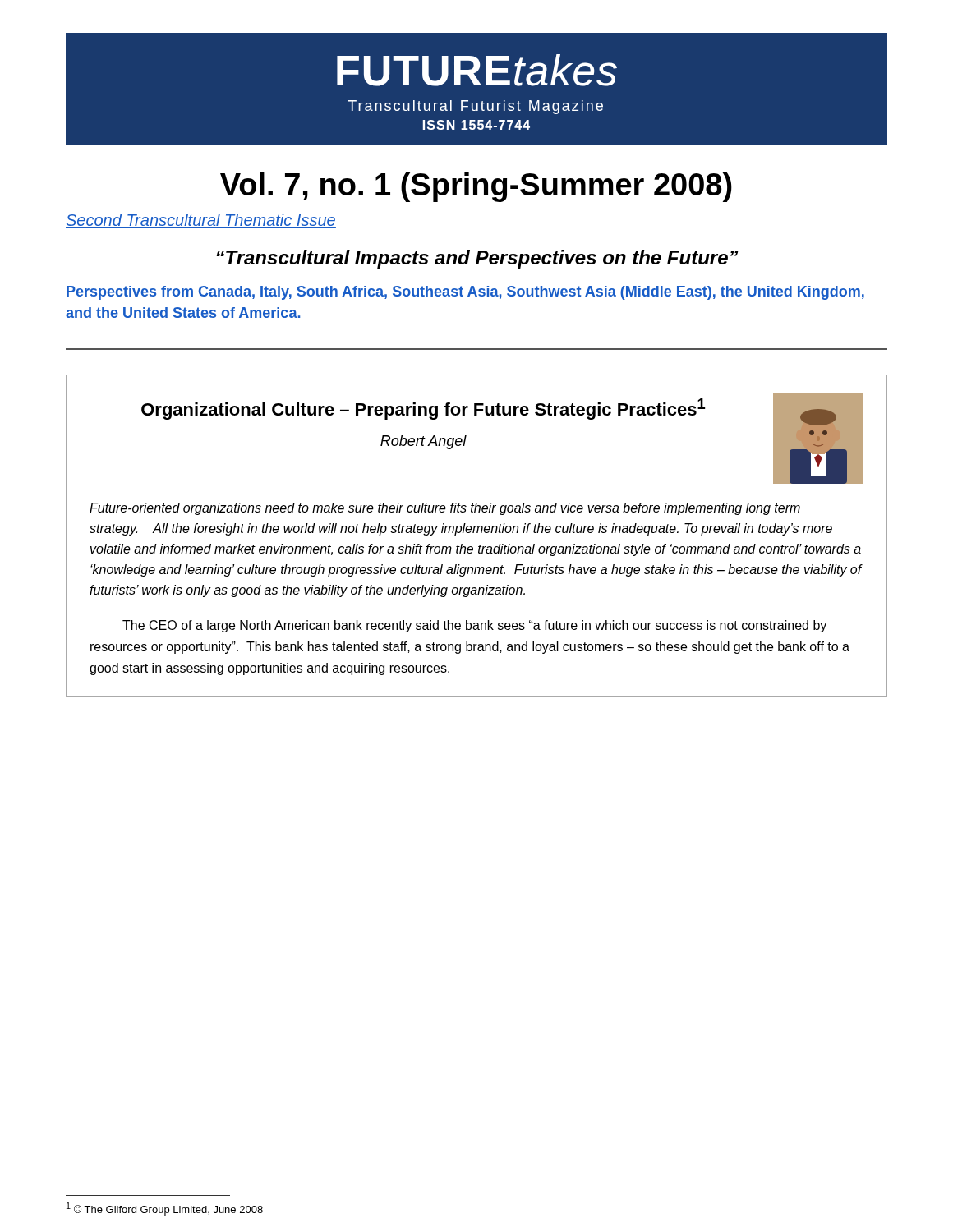Viewport: 953px width, 1232px height.
Task: Point to the section header beginning "Organizational Culture – Preparing for Future"
Action: (423, 407)
